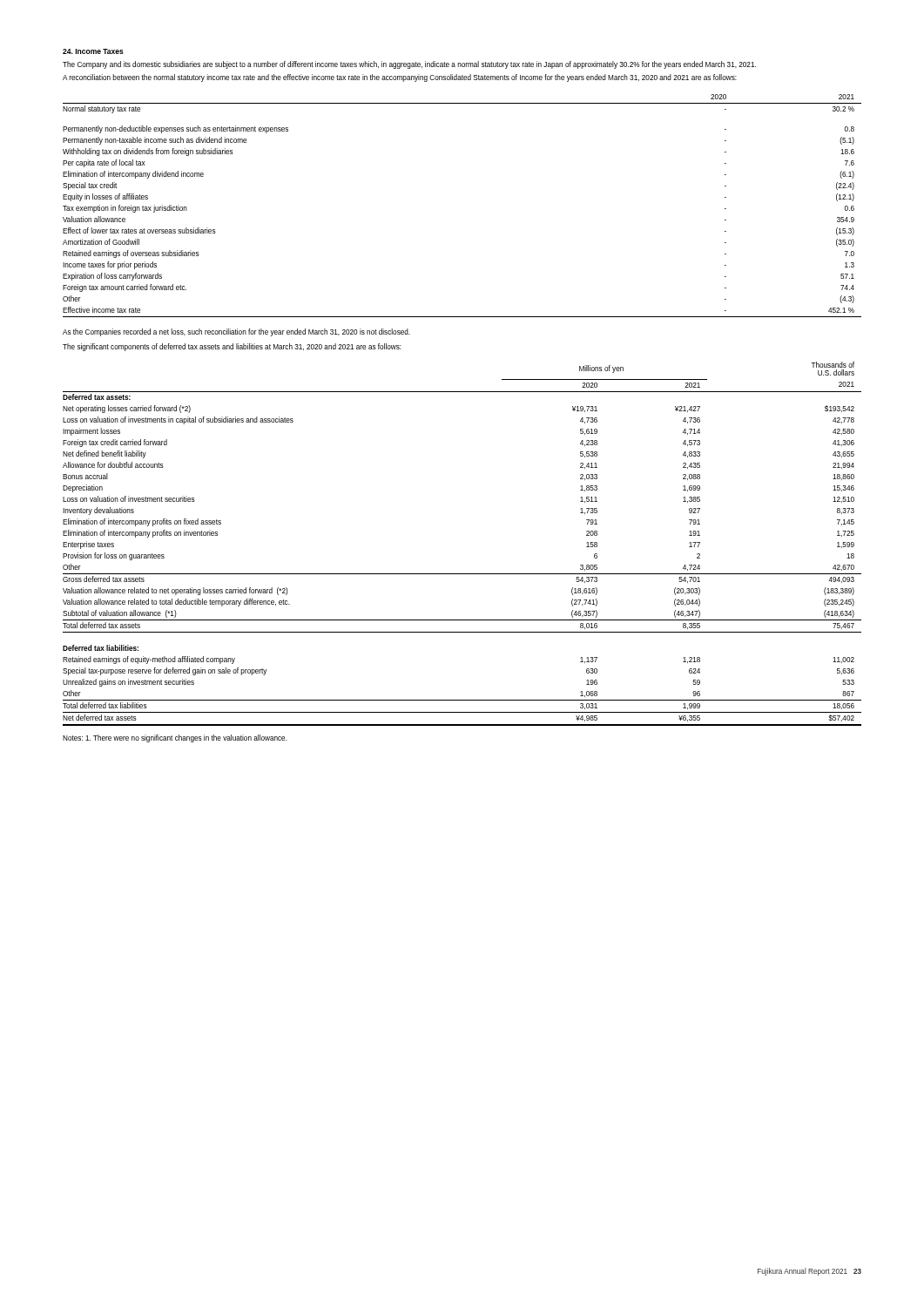924x1307 pixels.
Task: Point to the block beginning "The significant components of"
Action: (232, 347)
